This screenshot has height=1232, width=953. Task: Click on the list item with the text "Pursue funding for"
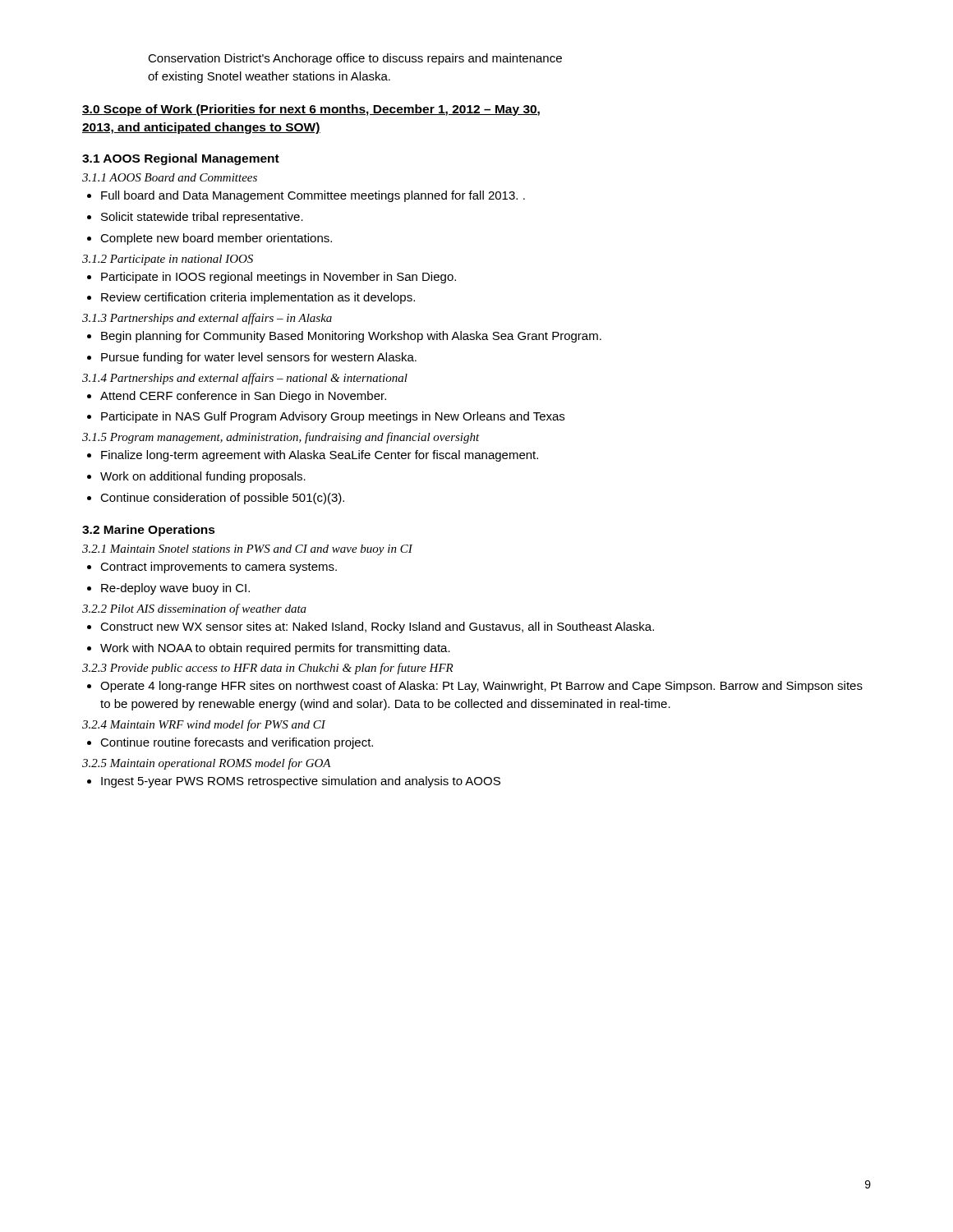(x=252, y=358)
